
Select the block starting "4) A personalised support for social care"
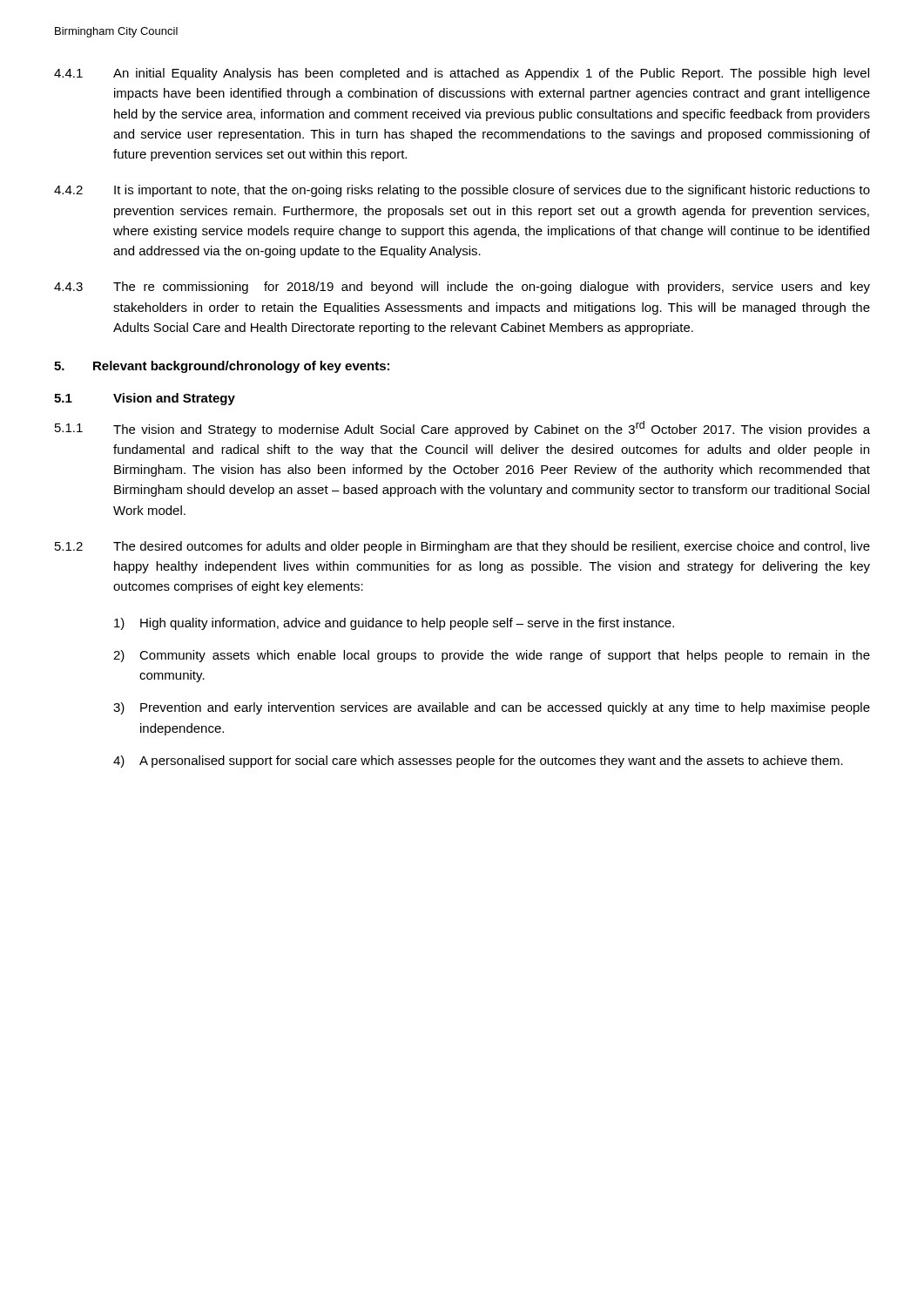(492, 760)
